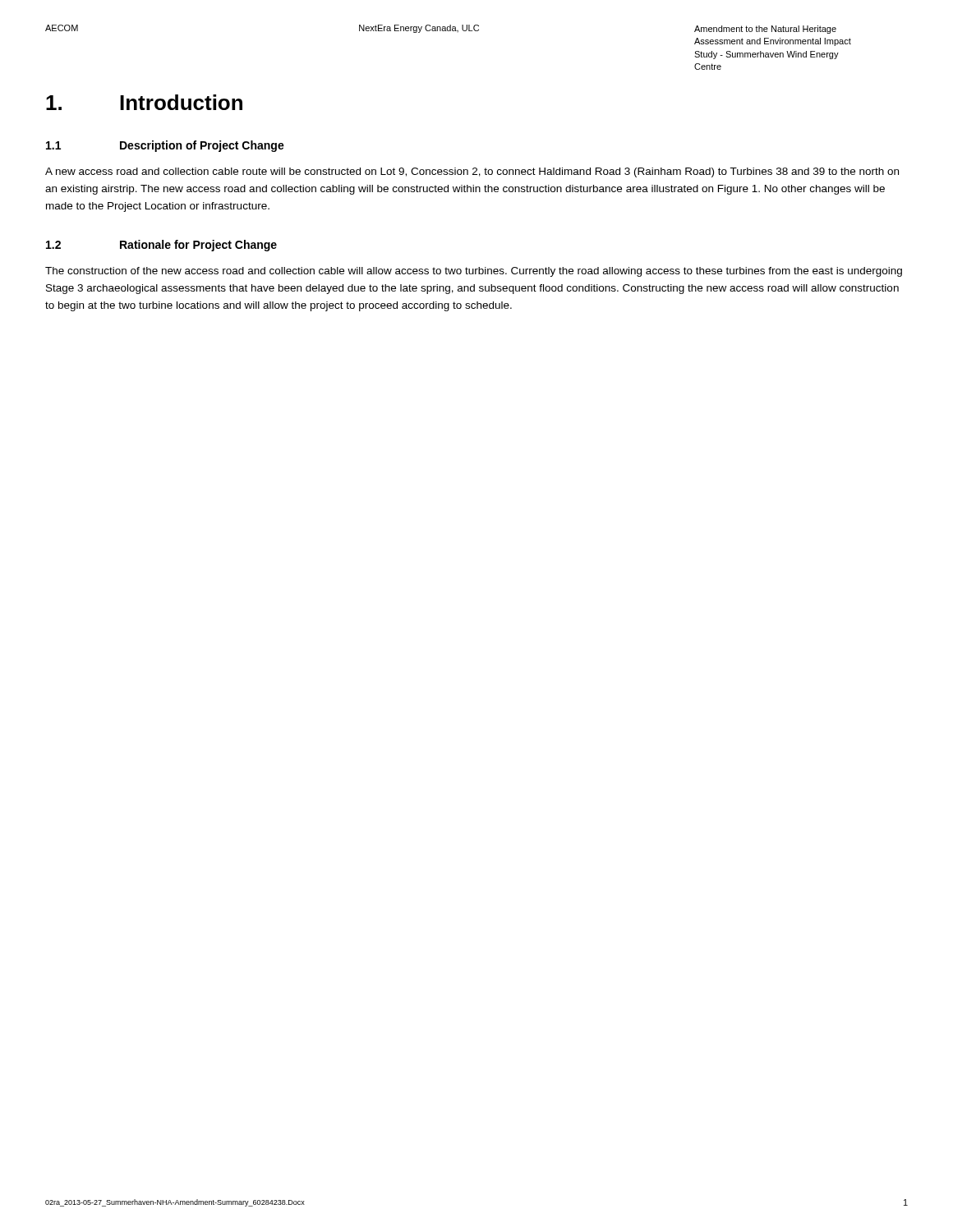Find the element starting "A new access"

point(472,188)
